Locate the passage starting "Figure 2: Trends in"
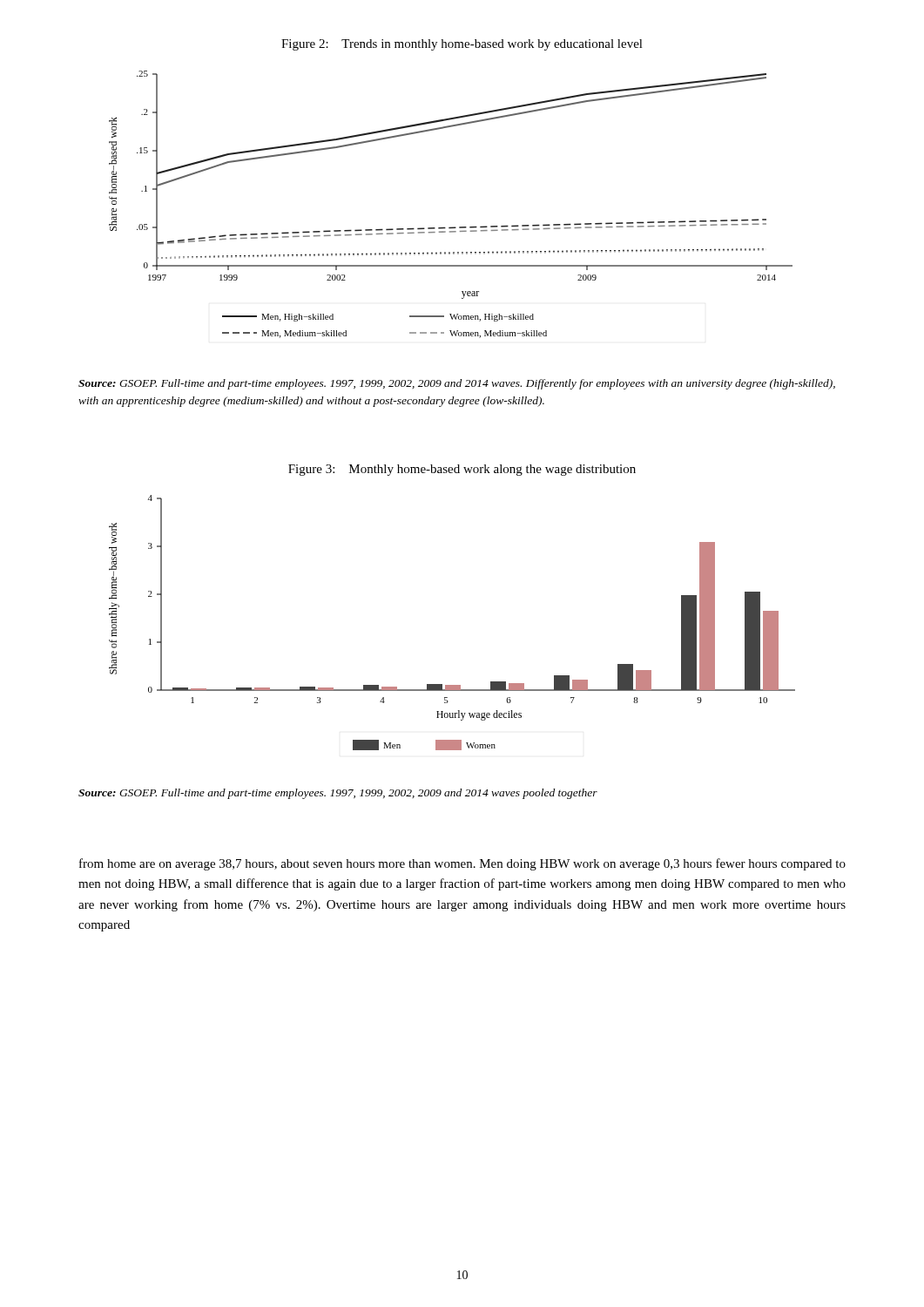 point(462,44)
